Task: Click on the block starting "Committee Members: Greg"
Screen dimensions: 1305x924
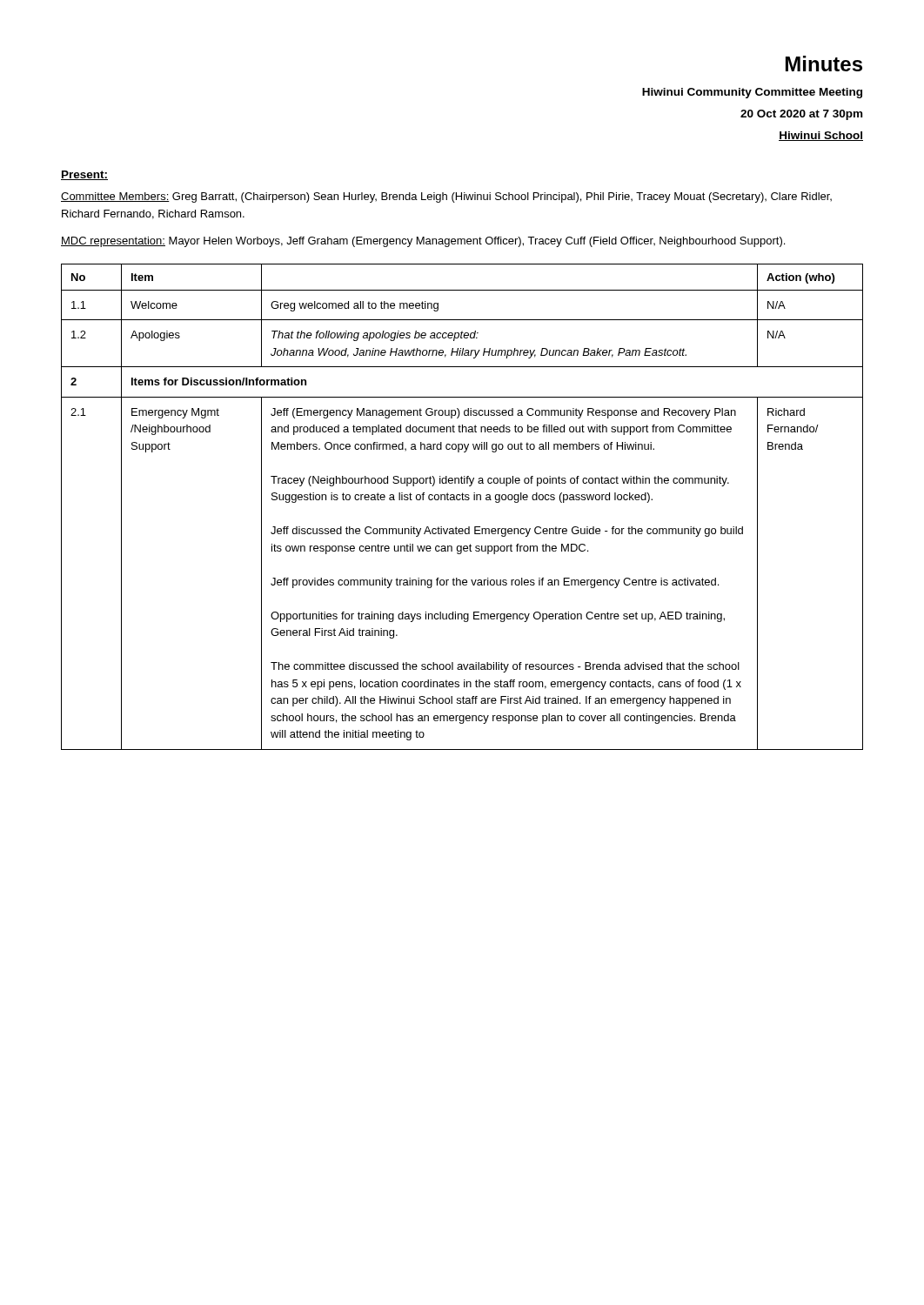Action: click(447, 205)
